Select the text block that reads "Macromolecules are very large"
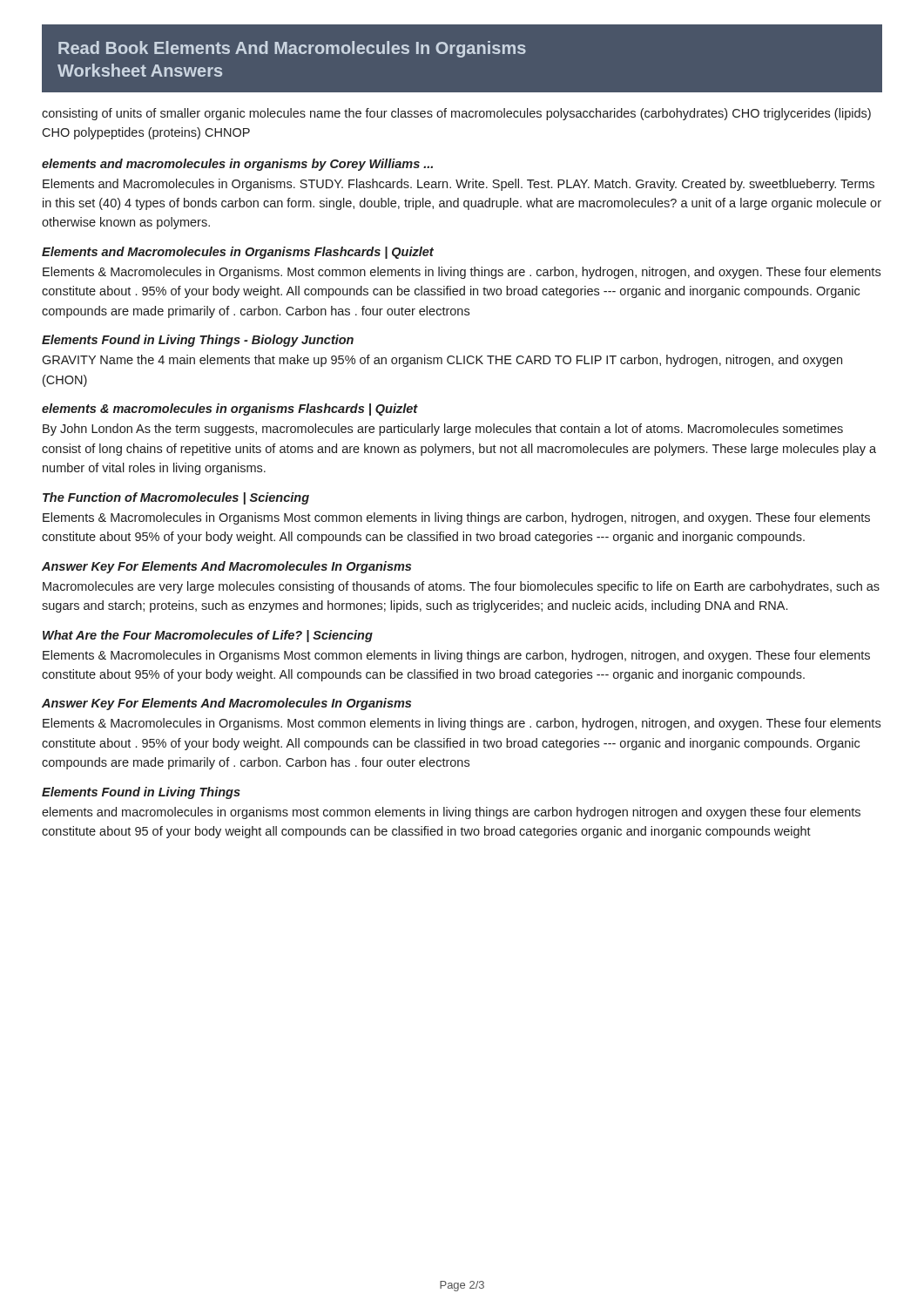This screenshot has width=924, height=1307. click(x=461, y=596)
